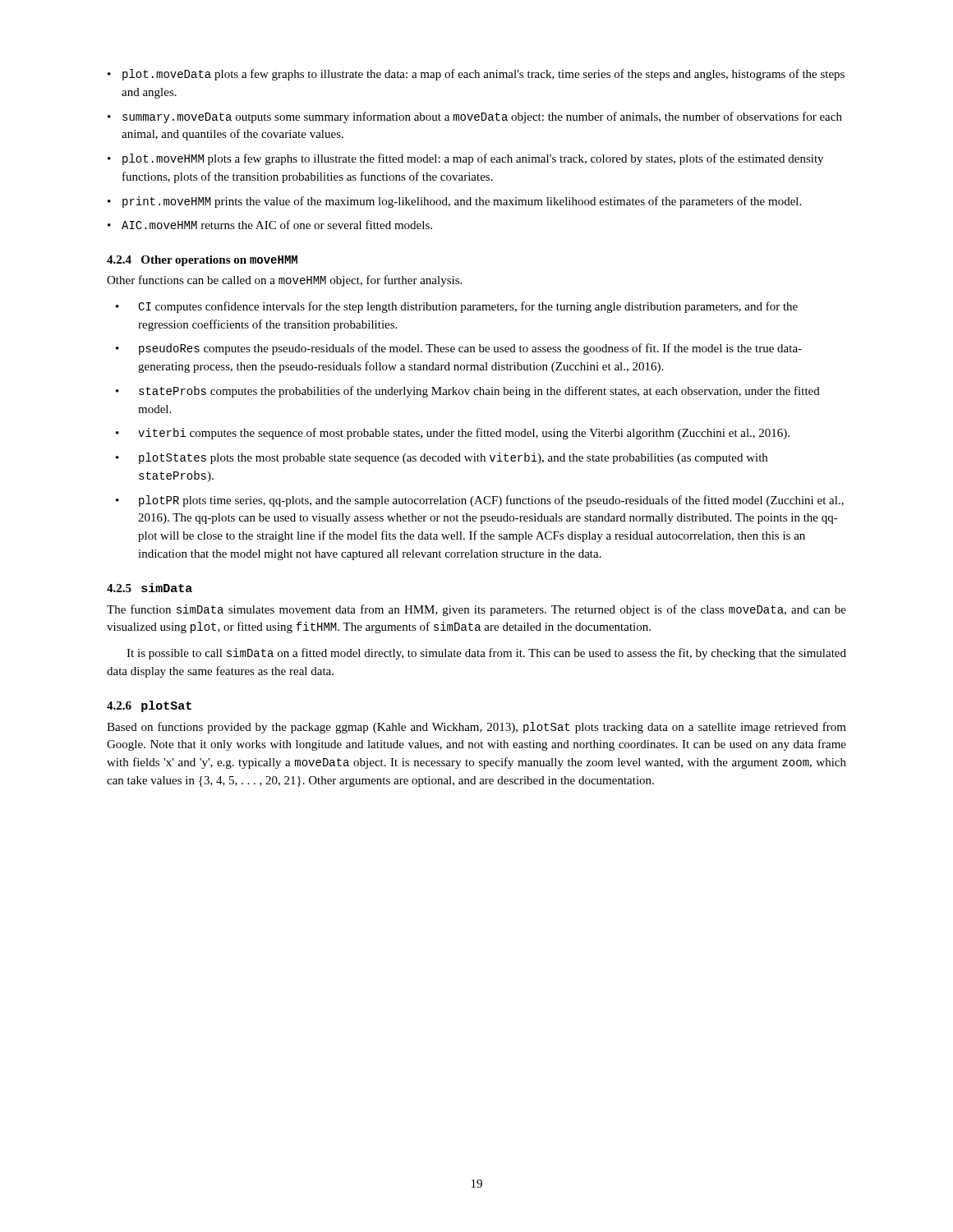Viewport: 953px width, 1232px height.
Task: Find the region starting "• plot.moveData plots a few"
Action: tap(476, 84)
